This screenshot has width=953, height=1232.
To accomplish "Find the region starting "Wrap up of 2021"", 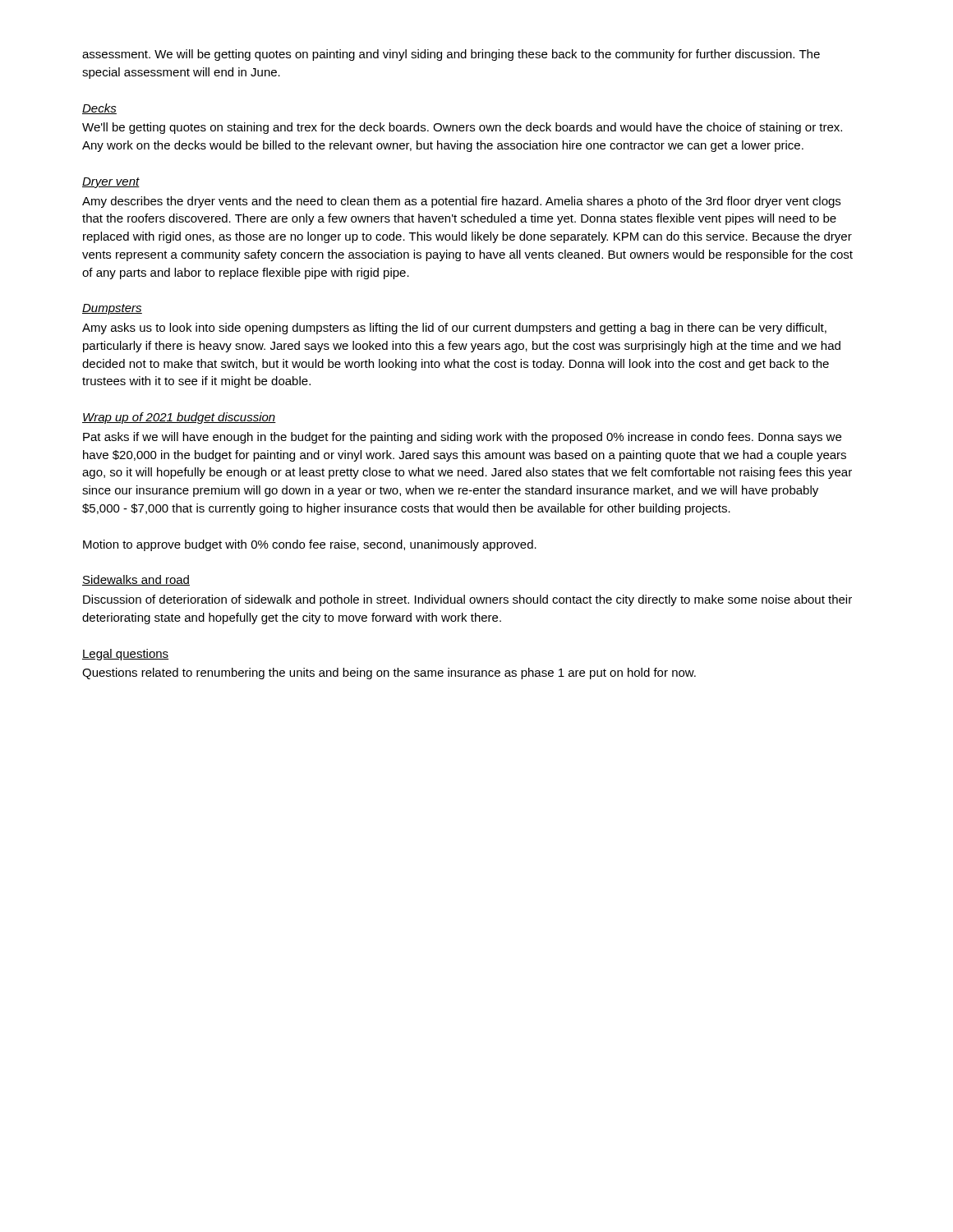I will tap(179, 417).
